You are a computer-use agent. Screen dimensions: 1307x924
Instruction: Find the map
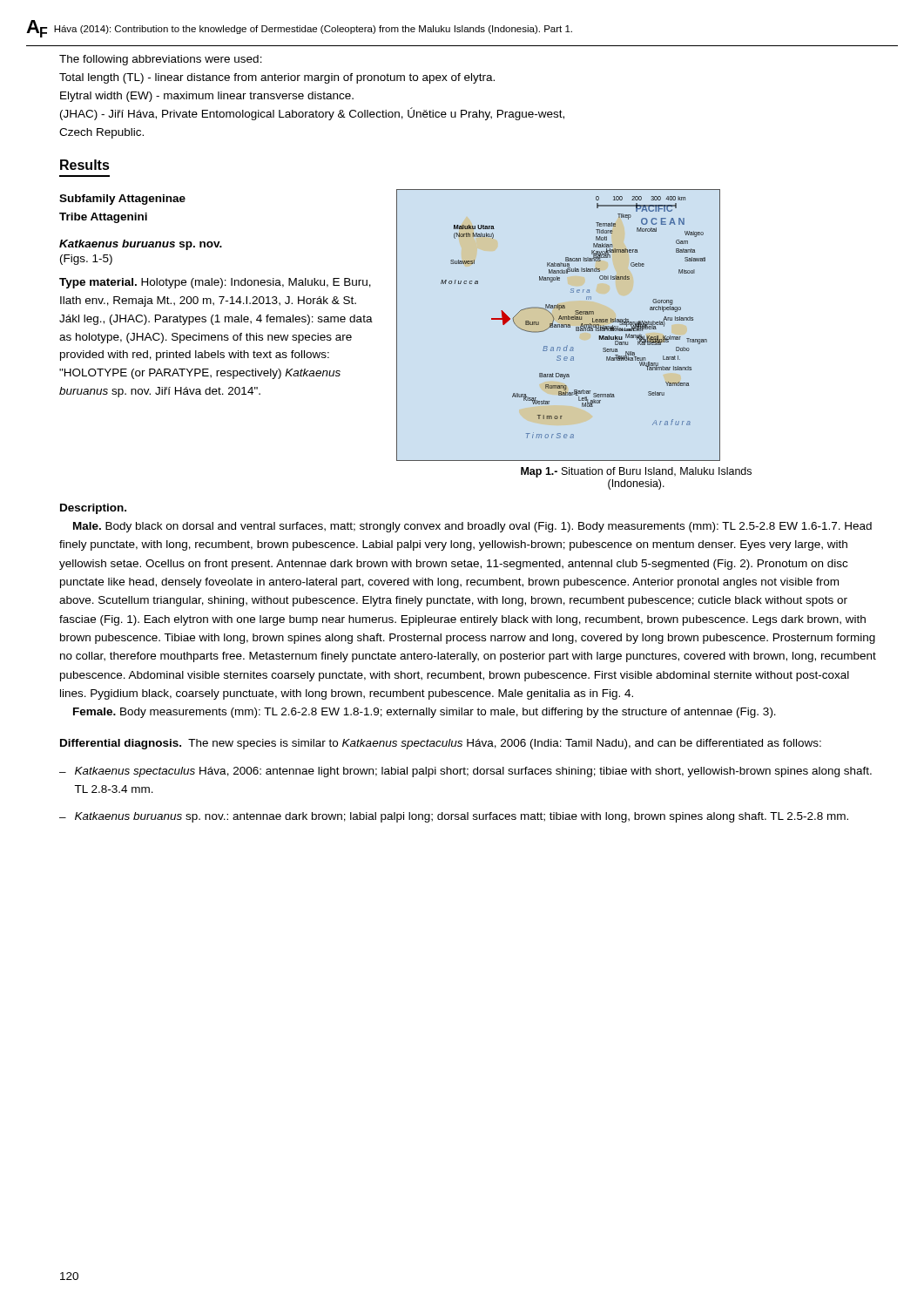click(x=636, y=325)
